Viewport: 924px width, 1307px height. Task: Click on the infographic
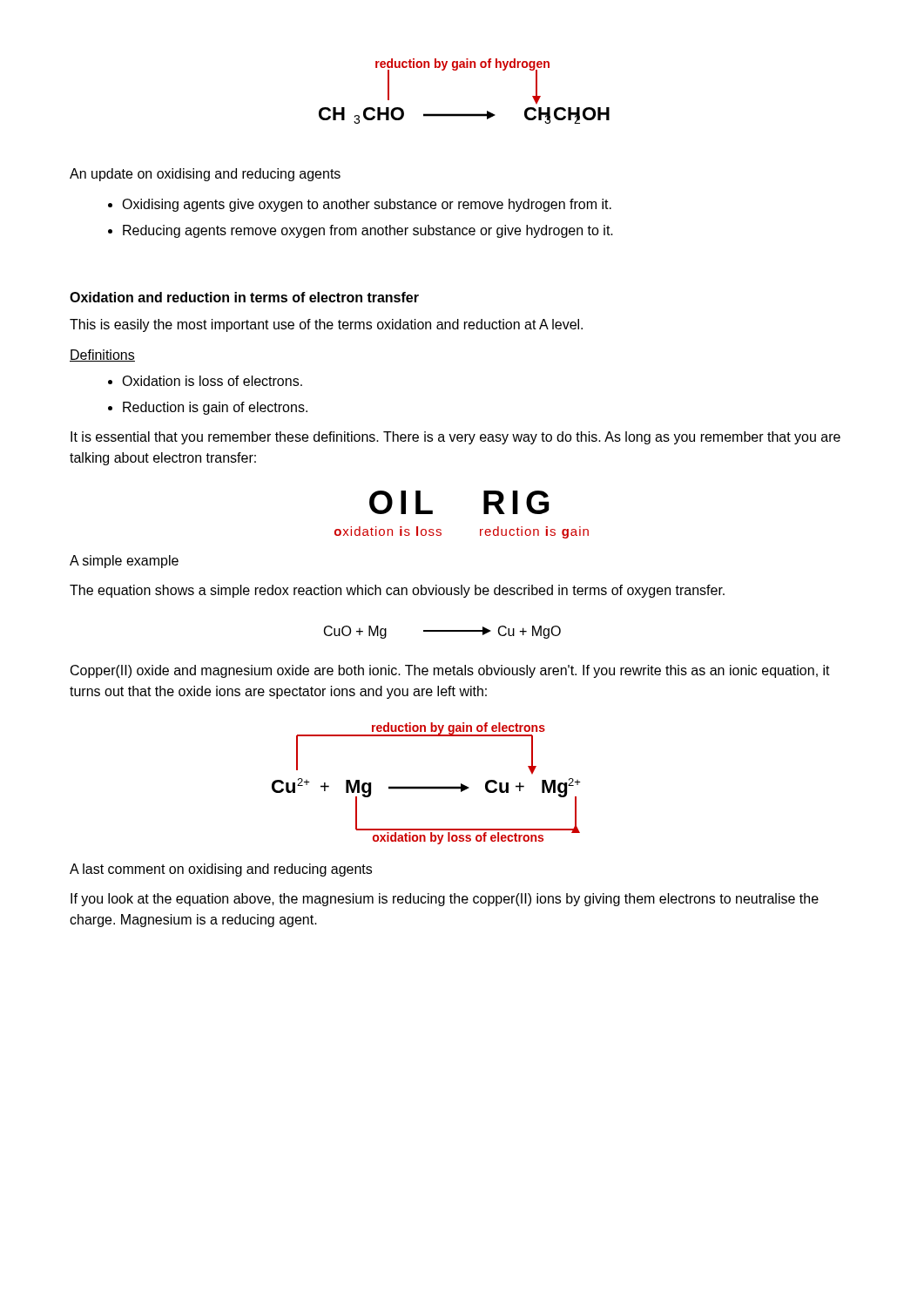462,512
